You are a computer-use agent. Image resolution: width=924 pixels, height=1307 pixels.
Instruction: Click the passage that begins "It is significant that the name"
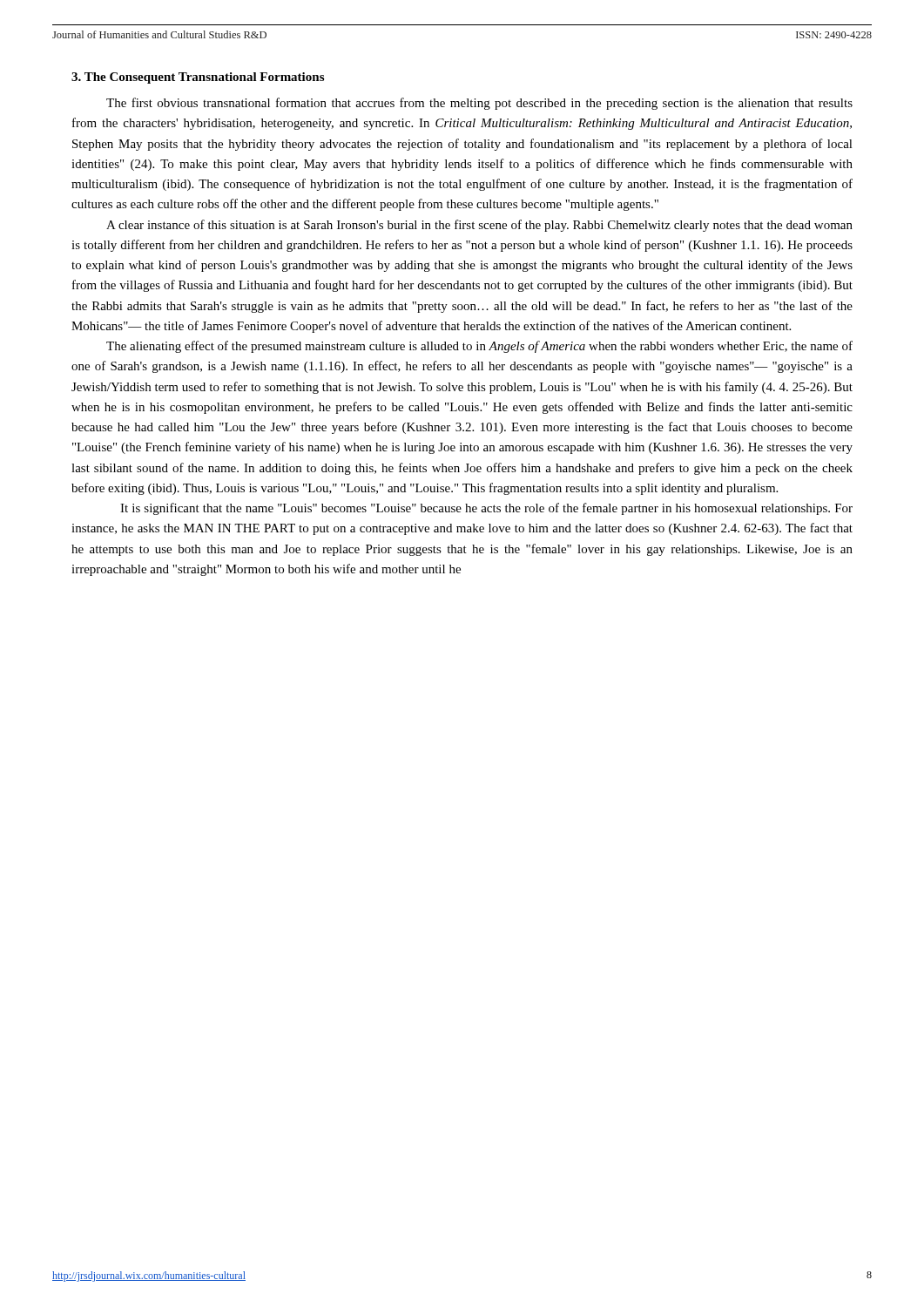(x=462, y=538)
